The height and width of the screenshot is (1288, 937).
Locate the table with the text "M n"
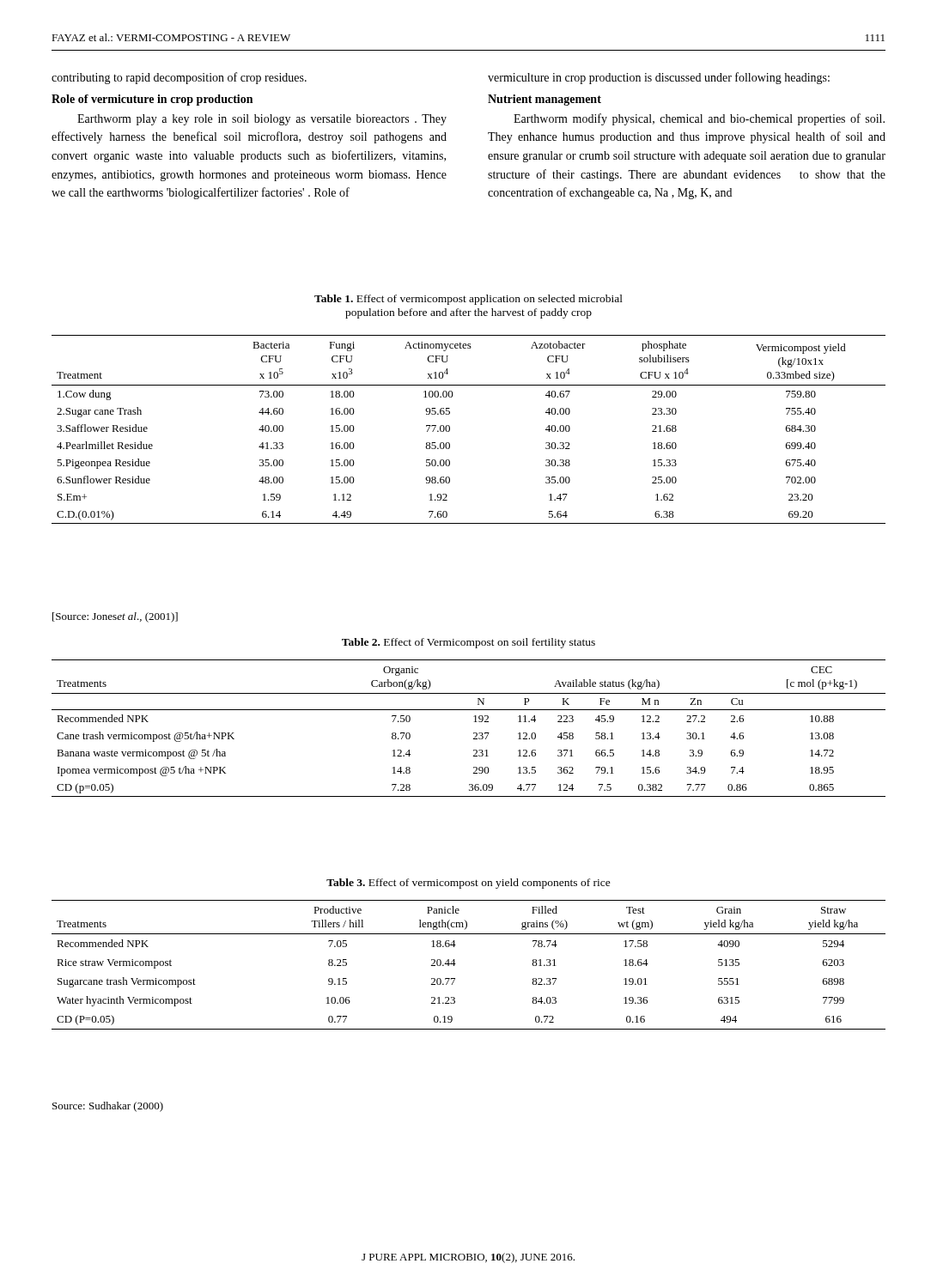tap(468, 728)
